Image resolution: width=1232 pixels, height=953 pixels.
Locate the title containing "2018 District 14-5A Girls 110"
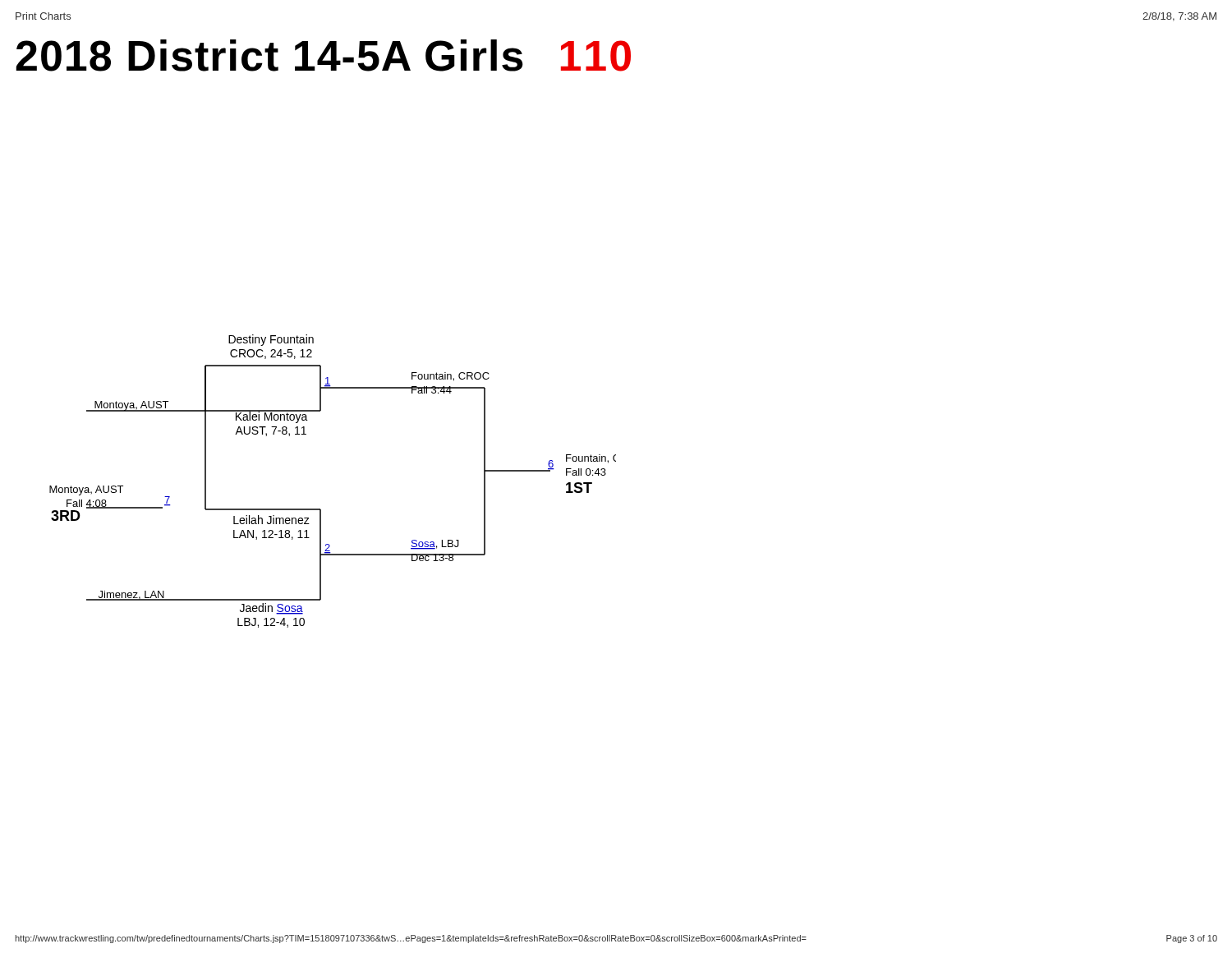[x=325, y=56]
